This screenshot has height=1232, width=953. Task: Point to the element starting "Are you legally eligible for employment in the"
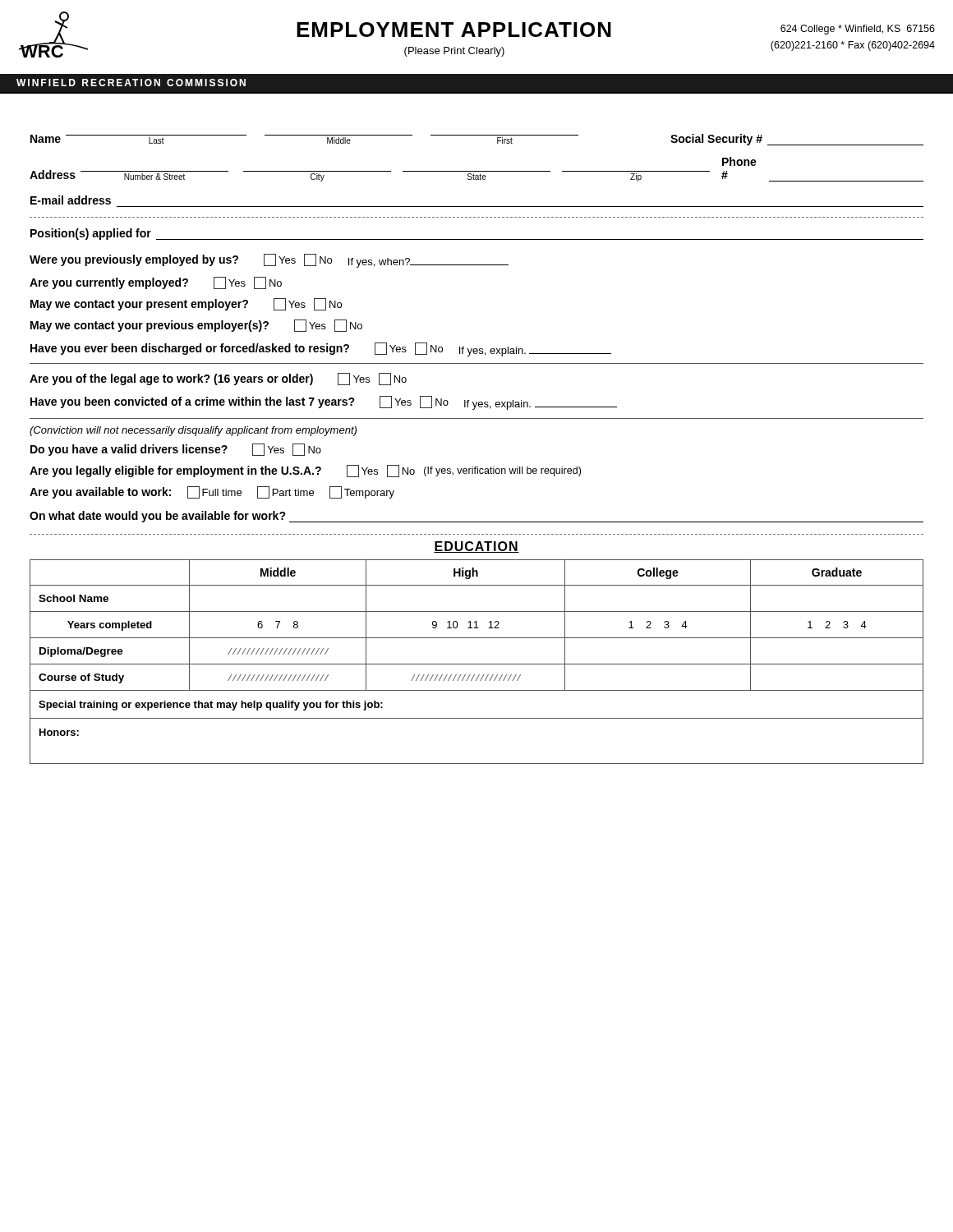pyautogui.click(x=306, y=471)
